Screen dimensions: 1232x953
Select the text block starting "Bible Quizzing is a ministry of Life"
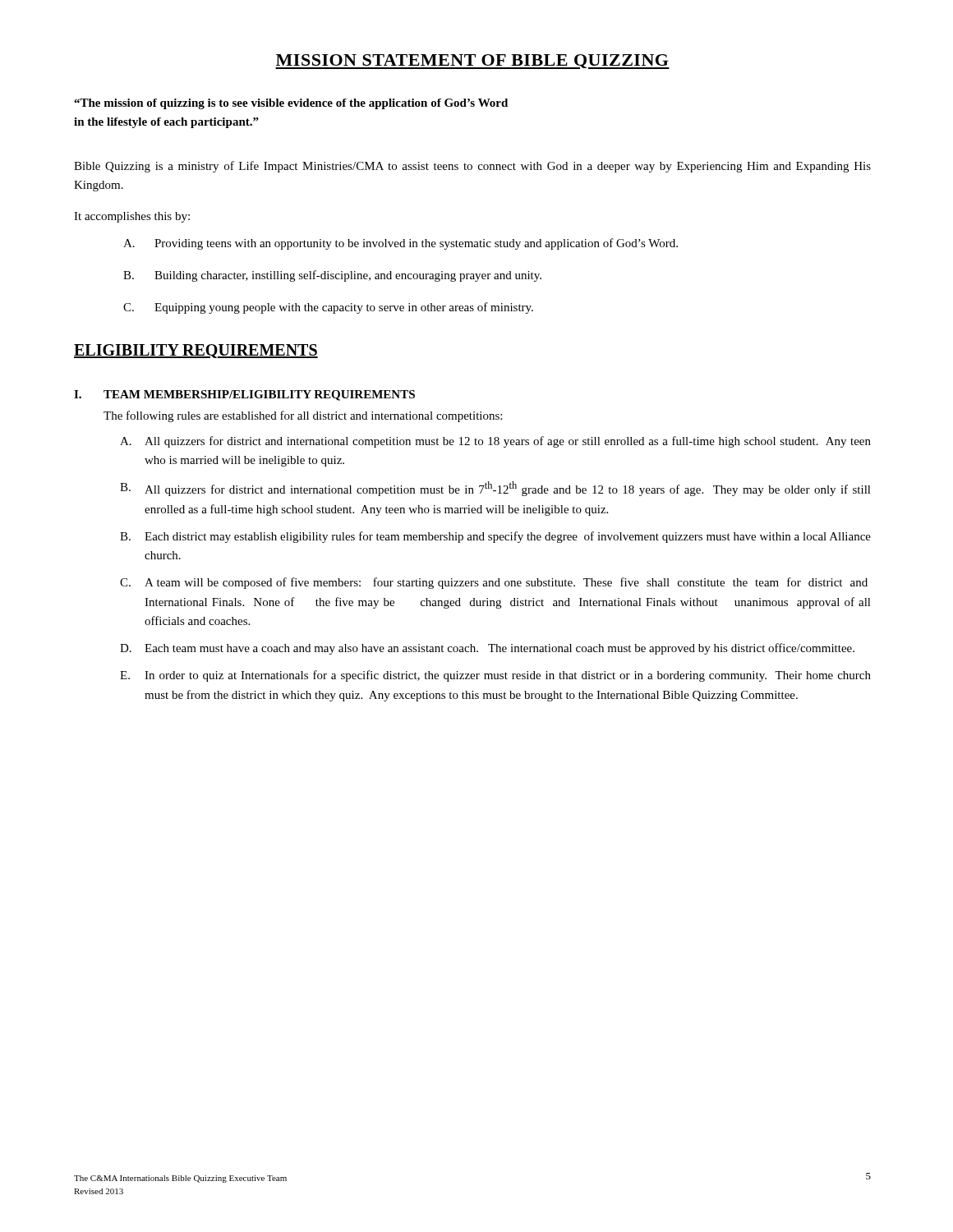pos(472,175)
